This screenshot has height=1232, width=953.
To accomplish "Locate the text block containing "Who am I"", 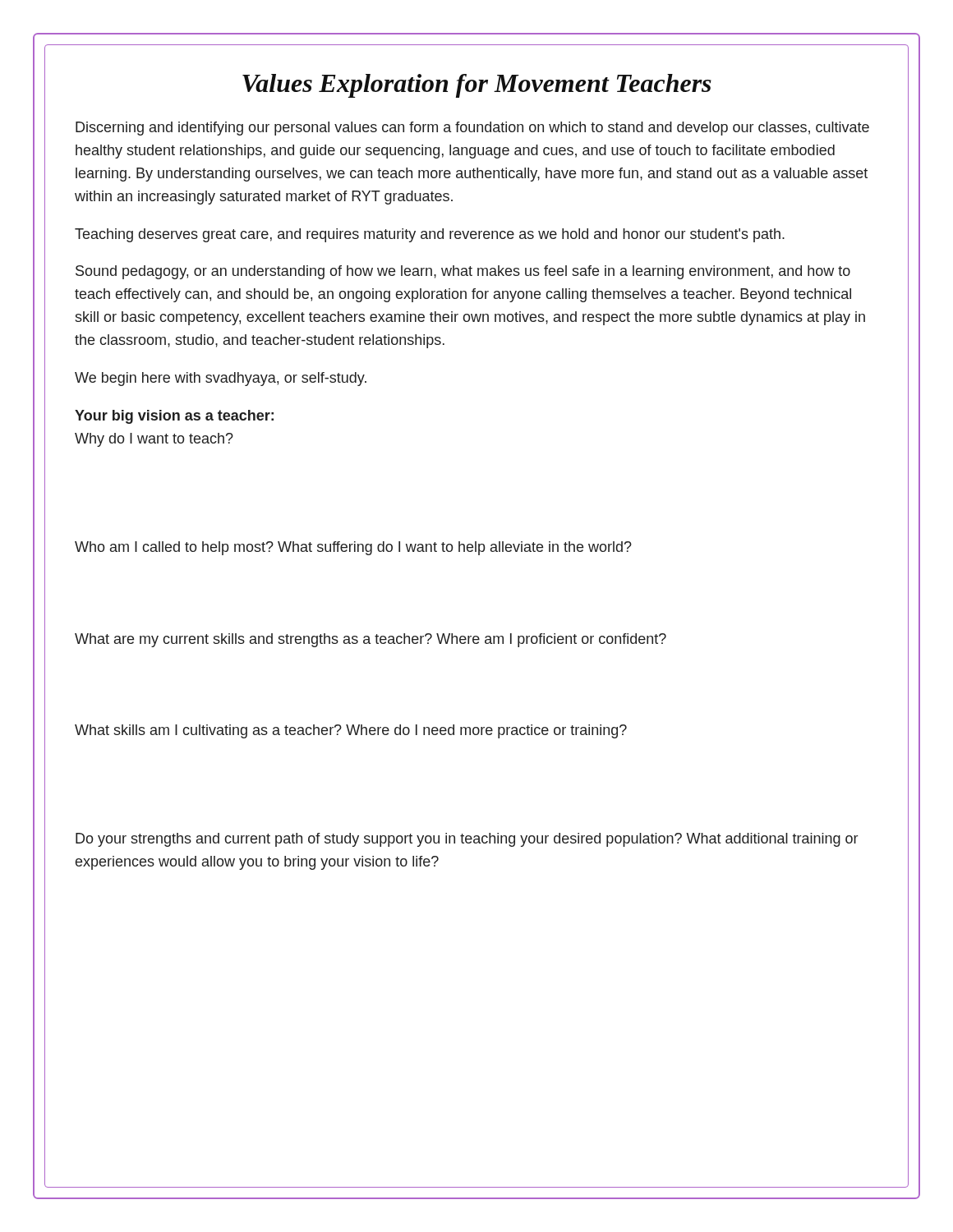I will [353, 547].
